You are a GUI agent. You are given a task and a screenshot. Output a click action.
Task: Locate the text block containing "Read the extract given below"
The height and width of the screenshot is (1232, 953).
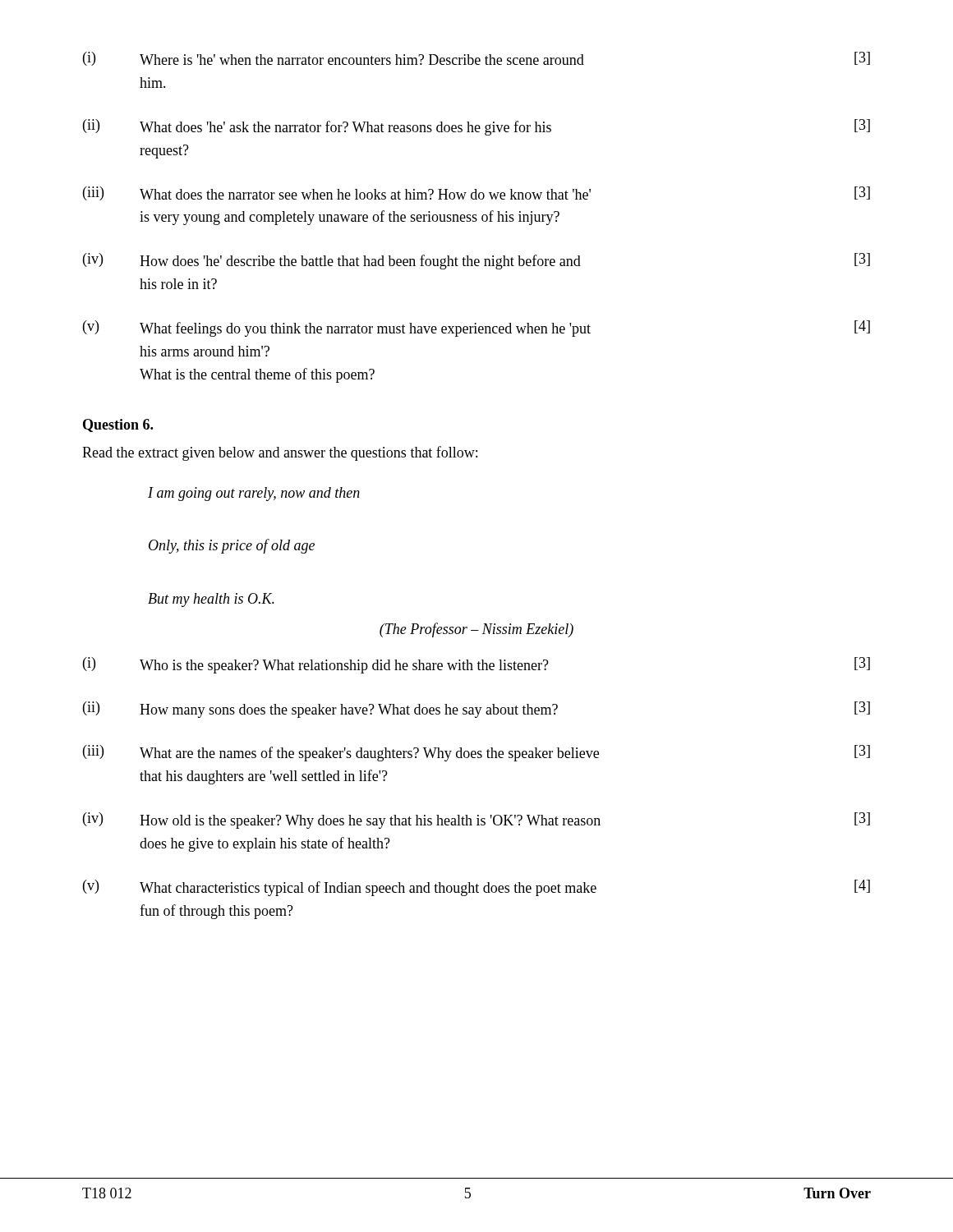281,452
